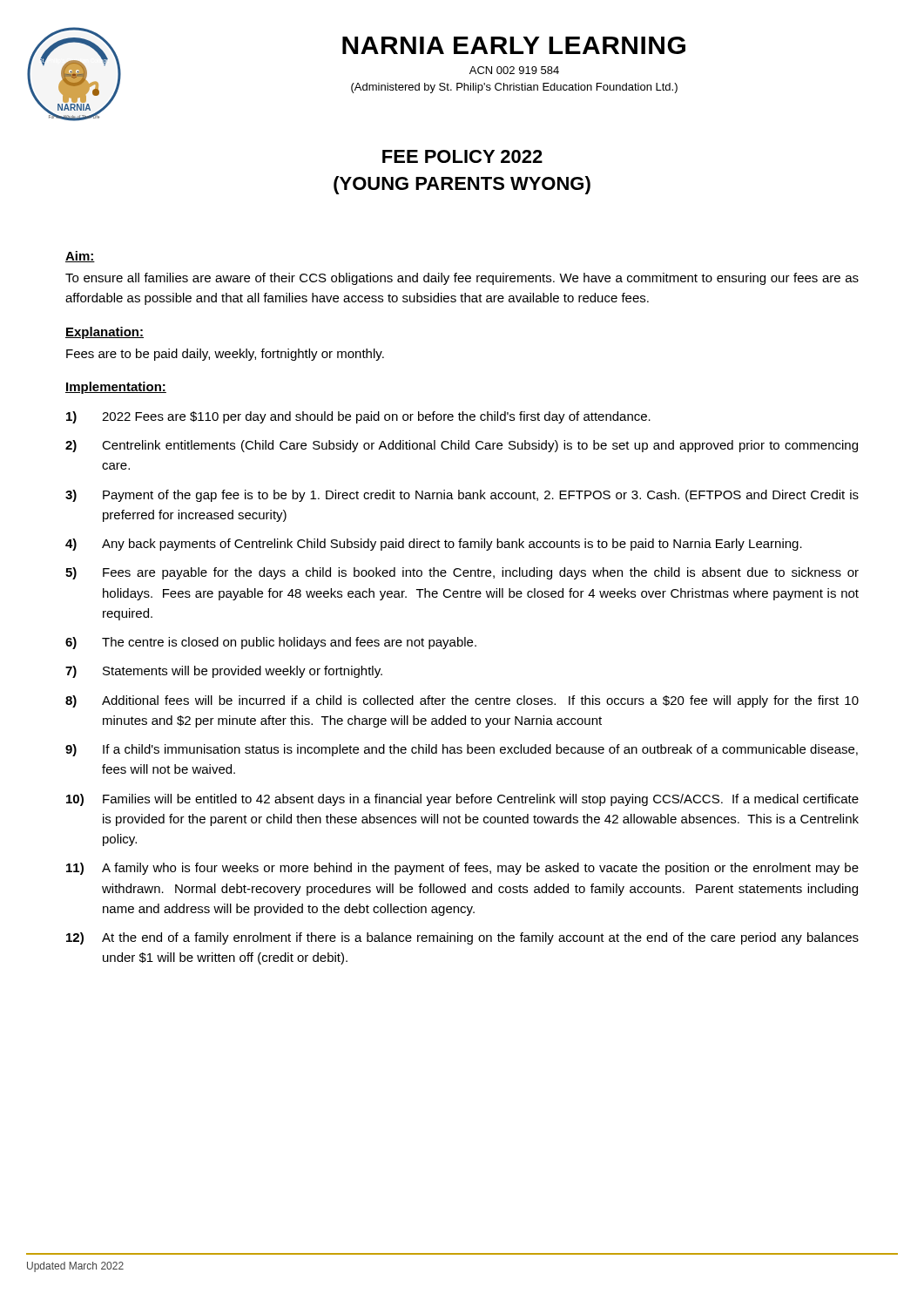Select a logo
The height and width of the screenshot is (1307, 924).
tap(78, 75)
